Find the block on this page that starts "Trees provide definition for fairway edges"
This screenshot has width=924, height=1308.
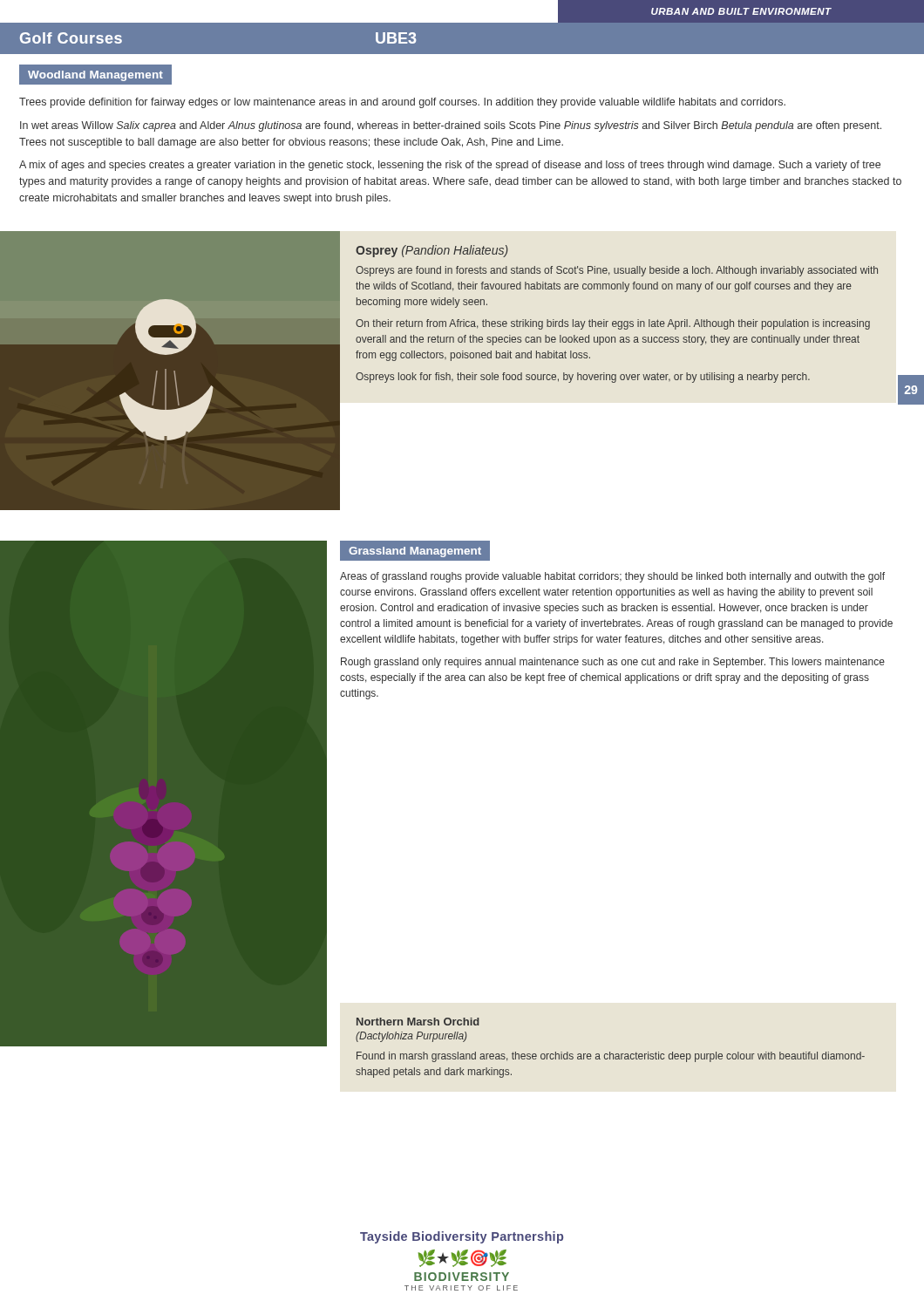pyautogui.click(x=463, y=150)
